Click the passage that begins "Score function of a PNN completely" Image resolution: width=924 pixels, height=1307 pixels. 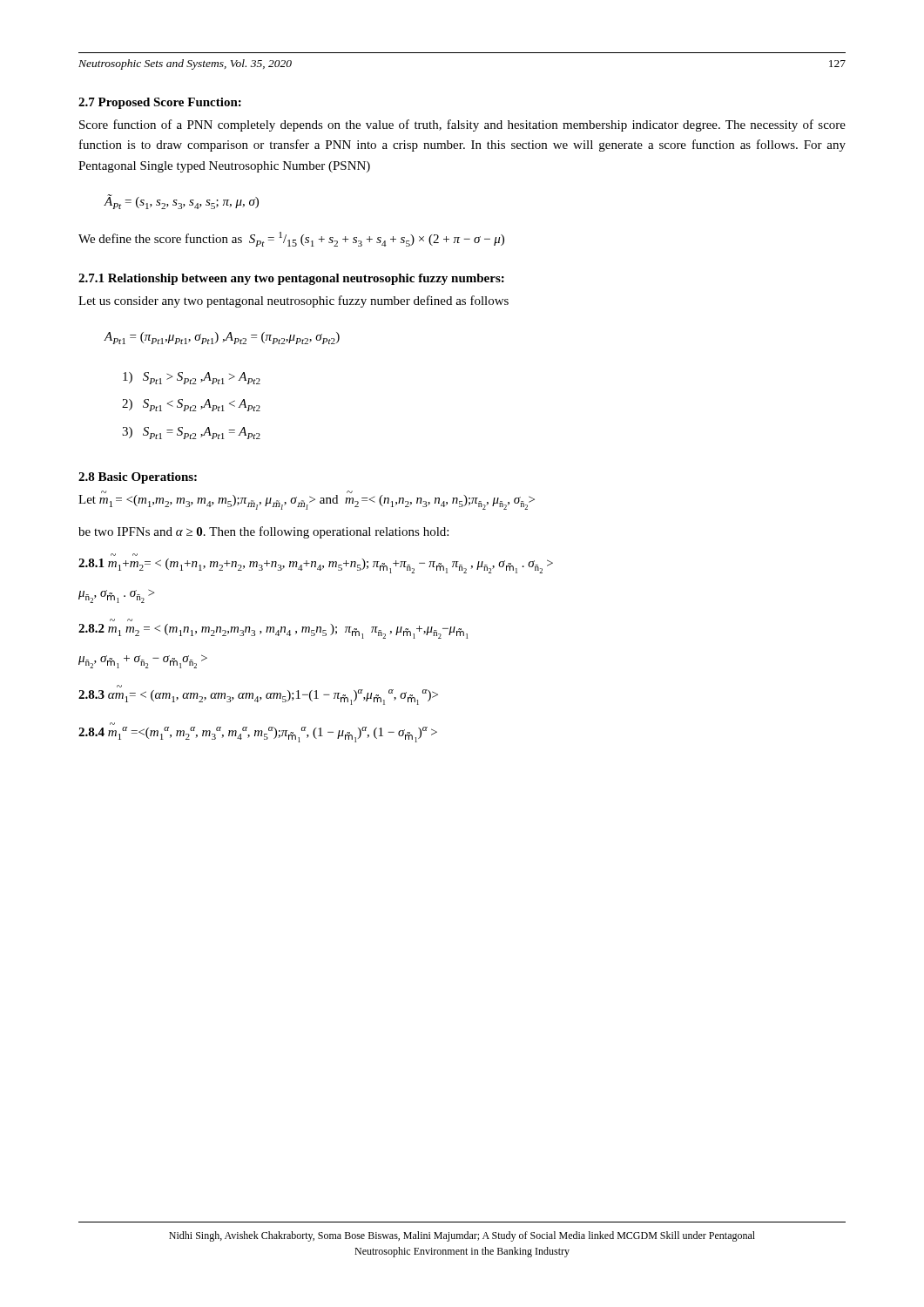[462, 145]
